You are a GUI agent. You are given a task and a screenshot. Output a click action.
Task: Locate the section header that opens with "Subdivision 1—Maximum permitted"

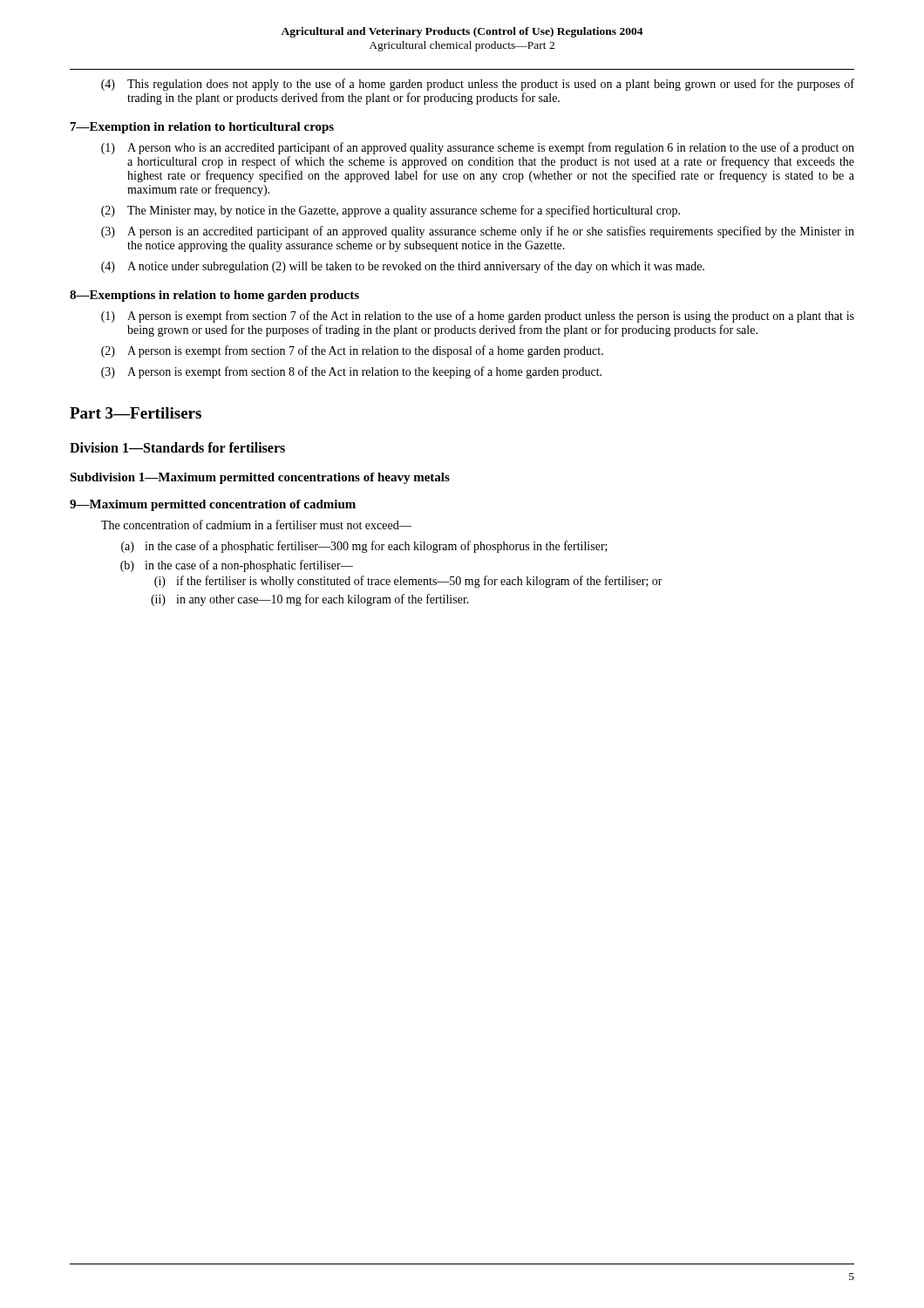(260, 477)
